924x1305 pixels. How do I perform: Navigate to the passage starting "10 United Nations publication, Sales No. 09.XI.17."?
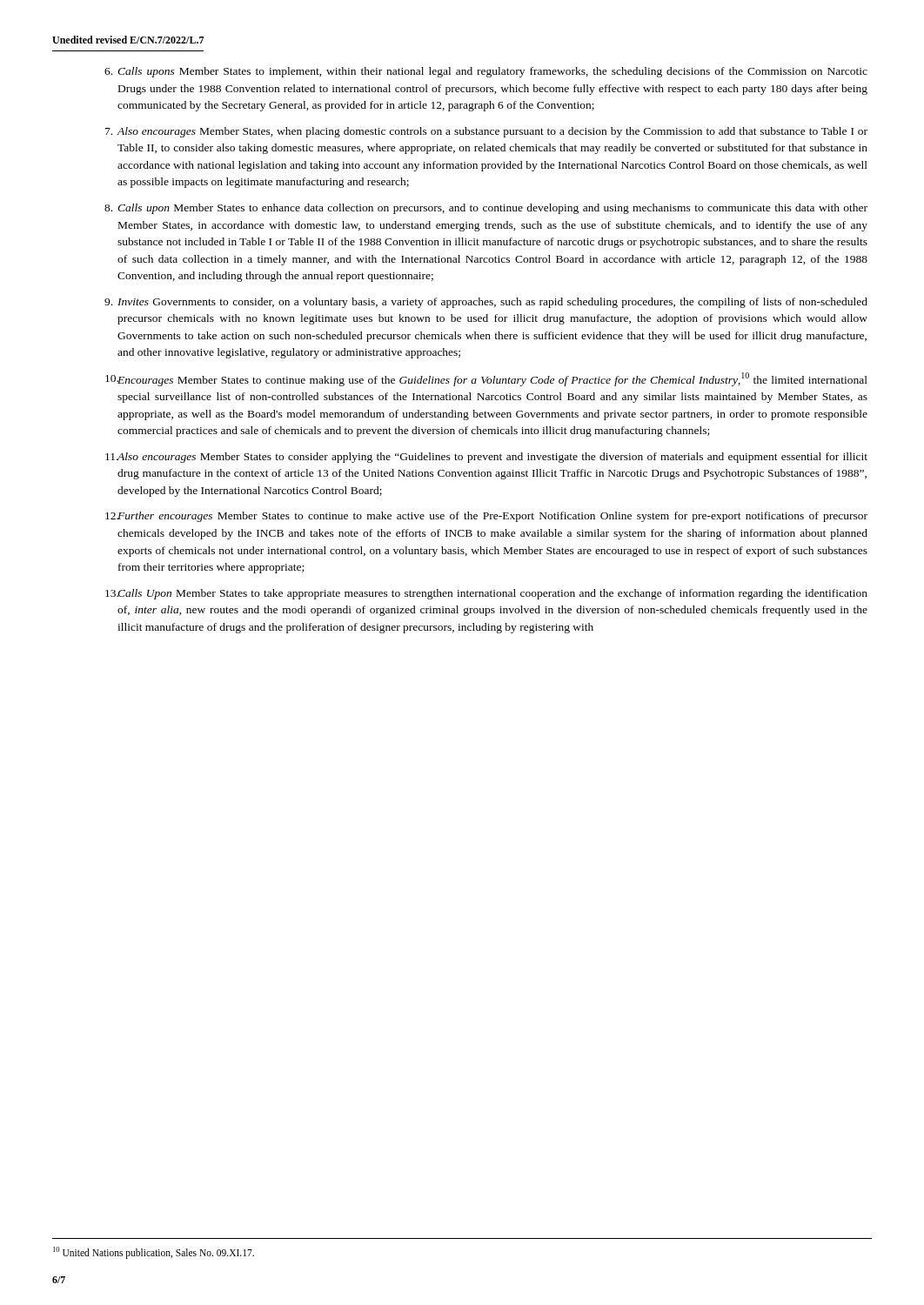153,1251
